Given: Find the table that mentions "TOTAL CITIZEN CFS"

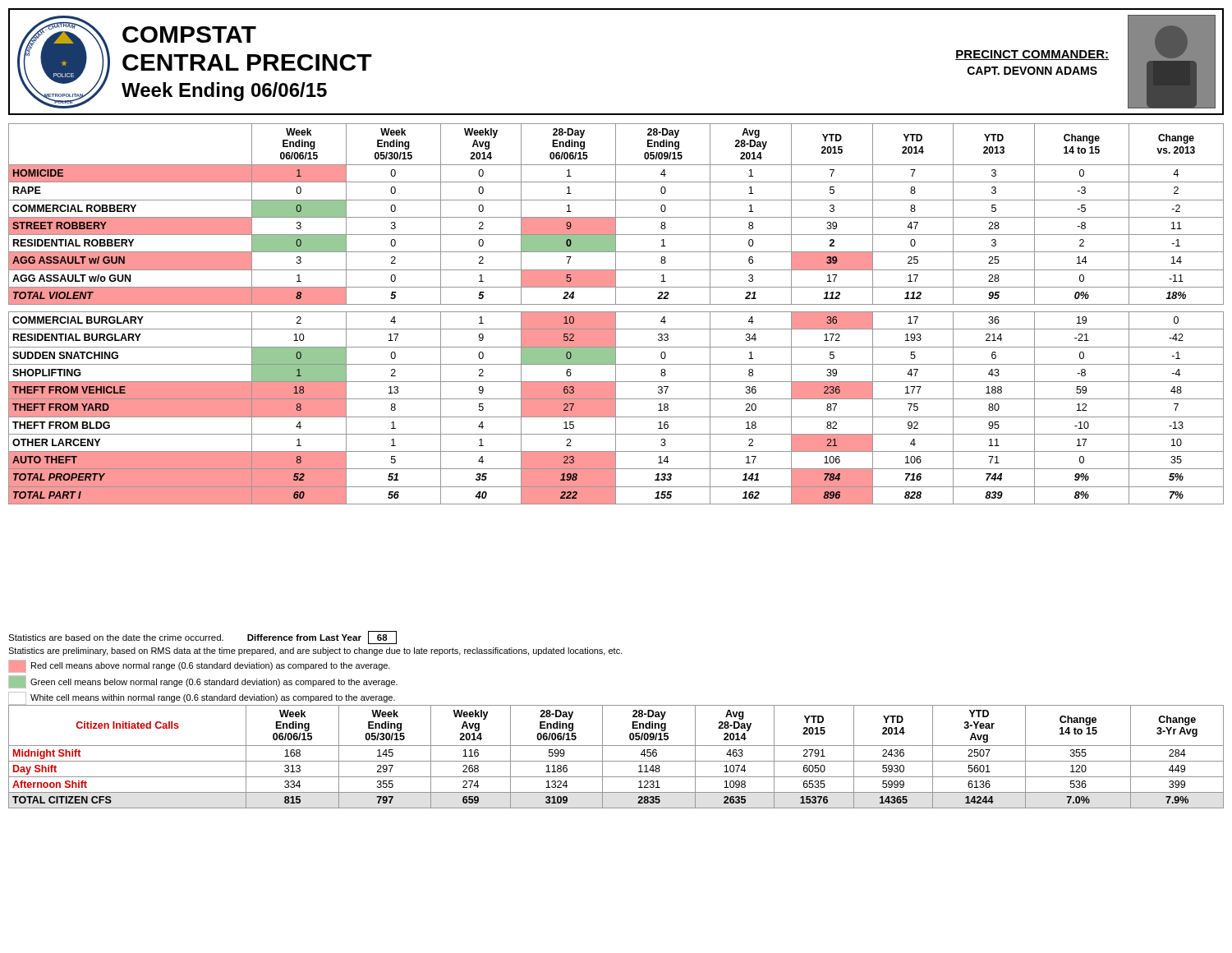Looking at the screenshot, I should pyautogui.click(x=616, y=757).
